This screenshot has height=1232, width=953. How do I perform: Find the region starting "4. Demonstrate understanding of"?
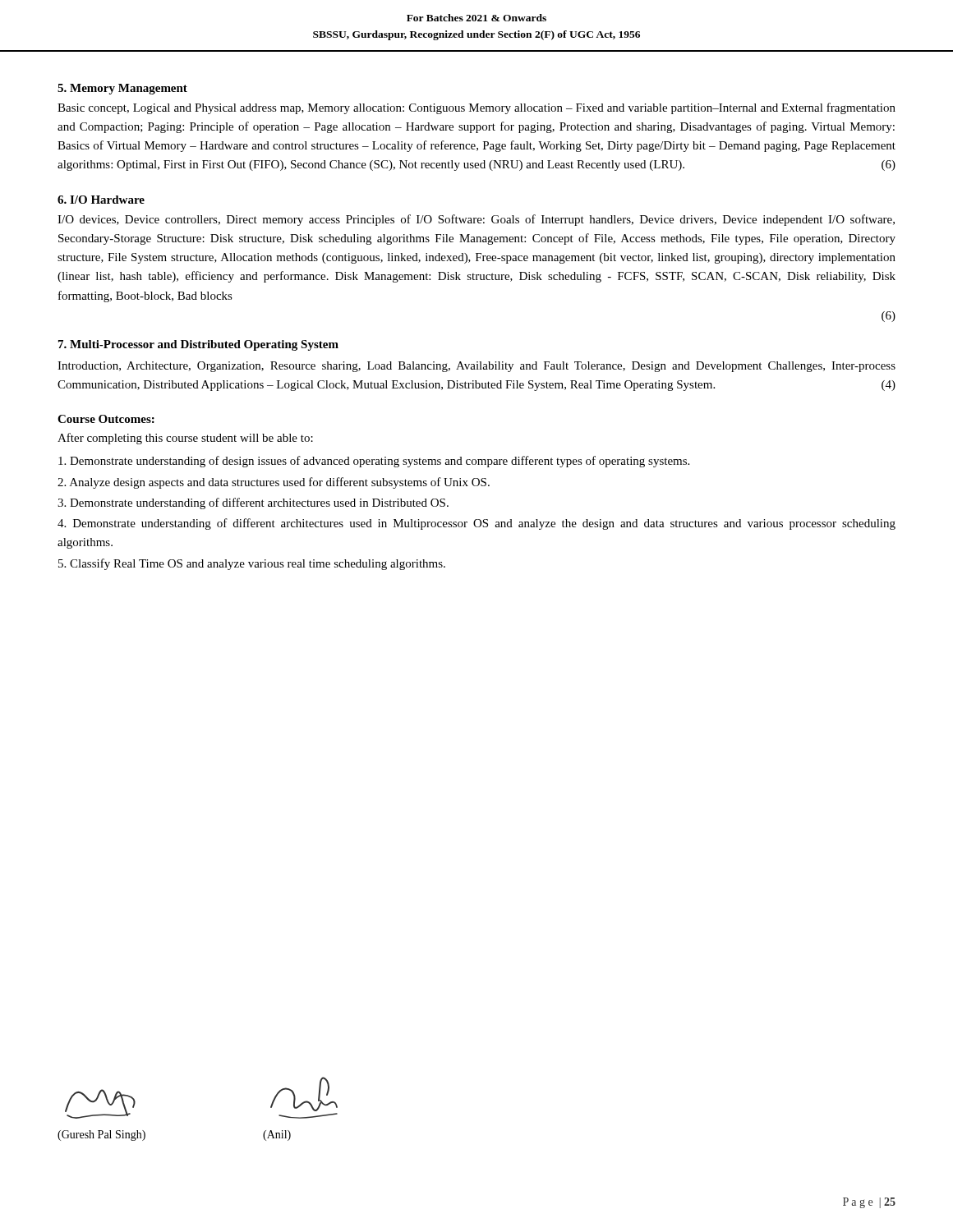(x=476, y=533)
